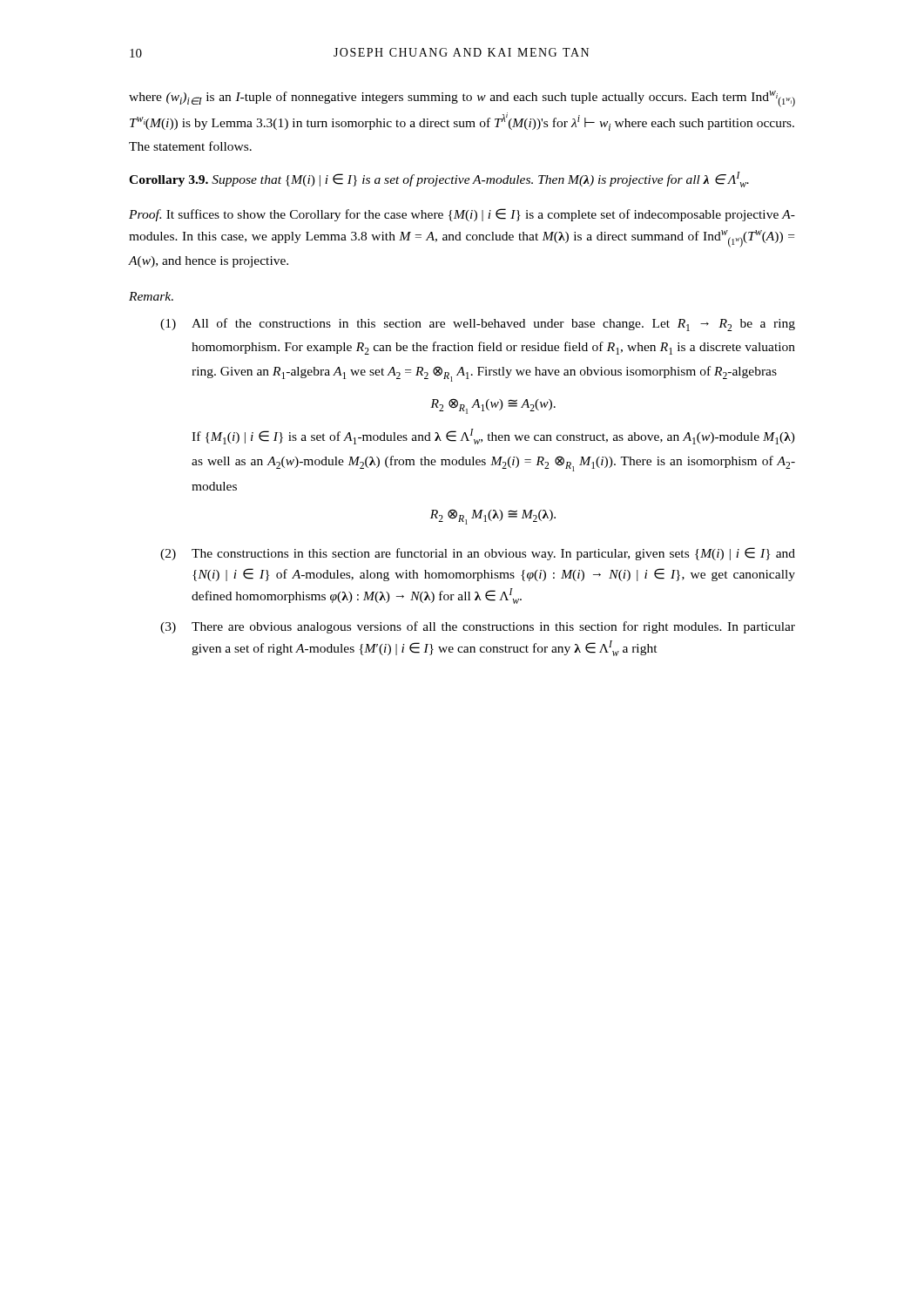Click on the passage starting "Corollary 3.9. Suppose that {M(i) | i ∈"
The image size is (924, 1307).
pyautogui.click(x=462, y=180)
